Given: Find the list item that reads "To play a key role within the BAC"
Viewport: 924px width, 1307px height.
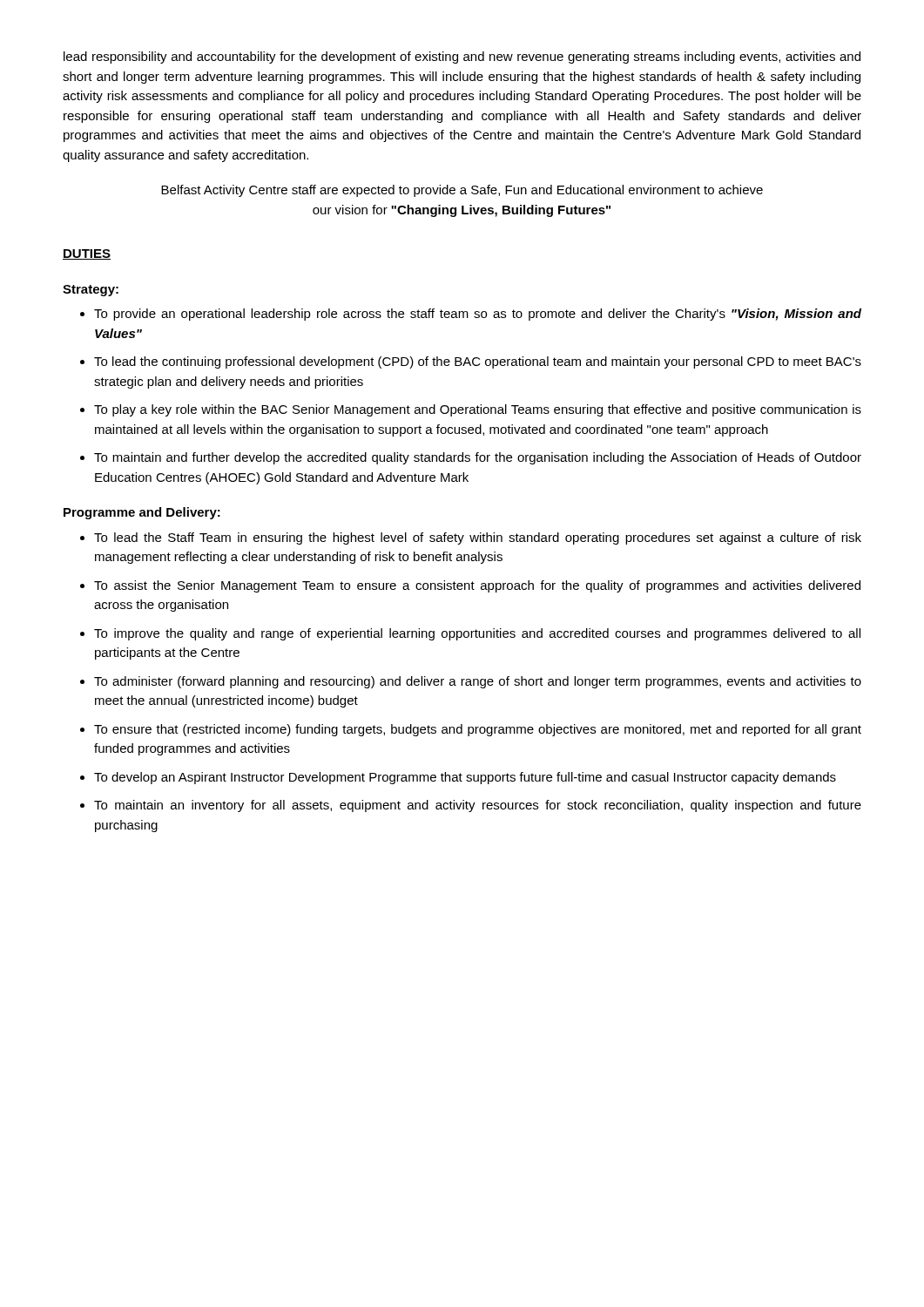Looking at the screenshot, I should [x=478, y=419].
